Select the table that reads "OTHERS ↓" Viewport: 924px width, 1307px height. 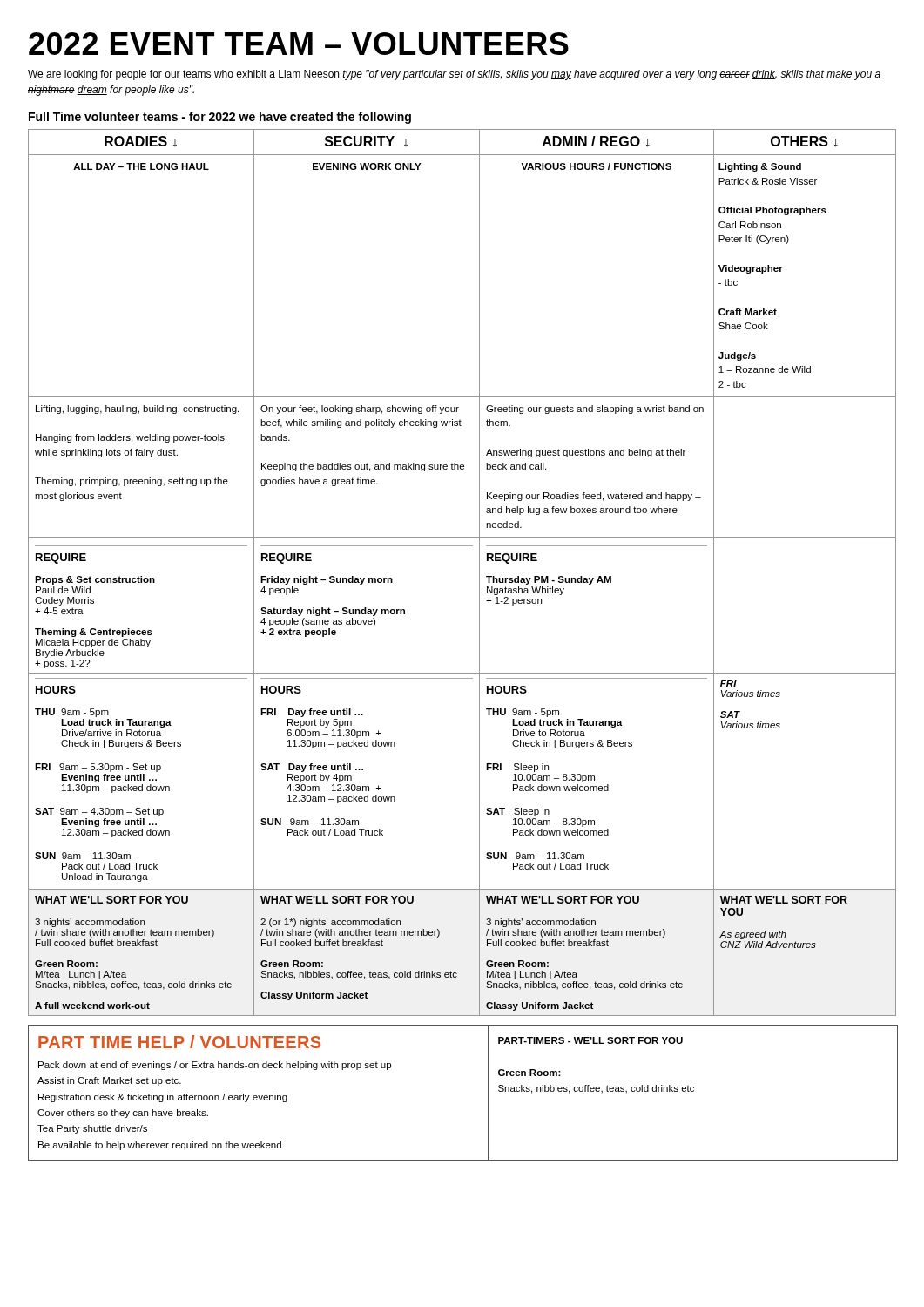coord(462,572)
